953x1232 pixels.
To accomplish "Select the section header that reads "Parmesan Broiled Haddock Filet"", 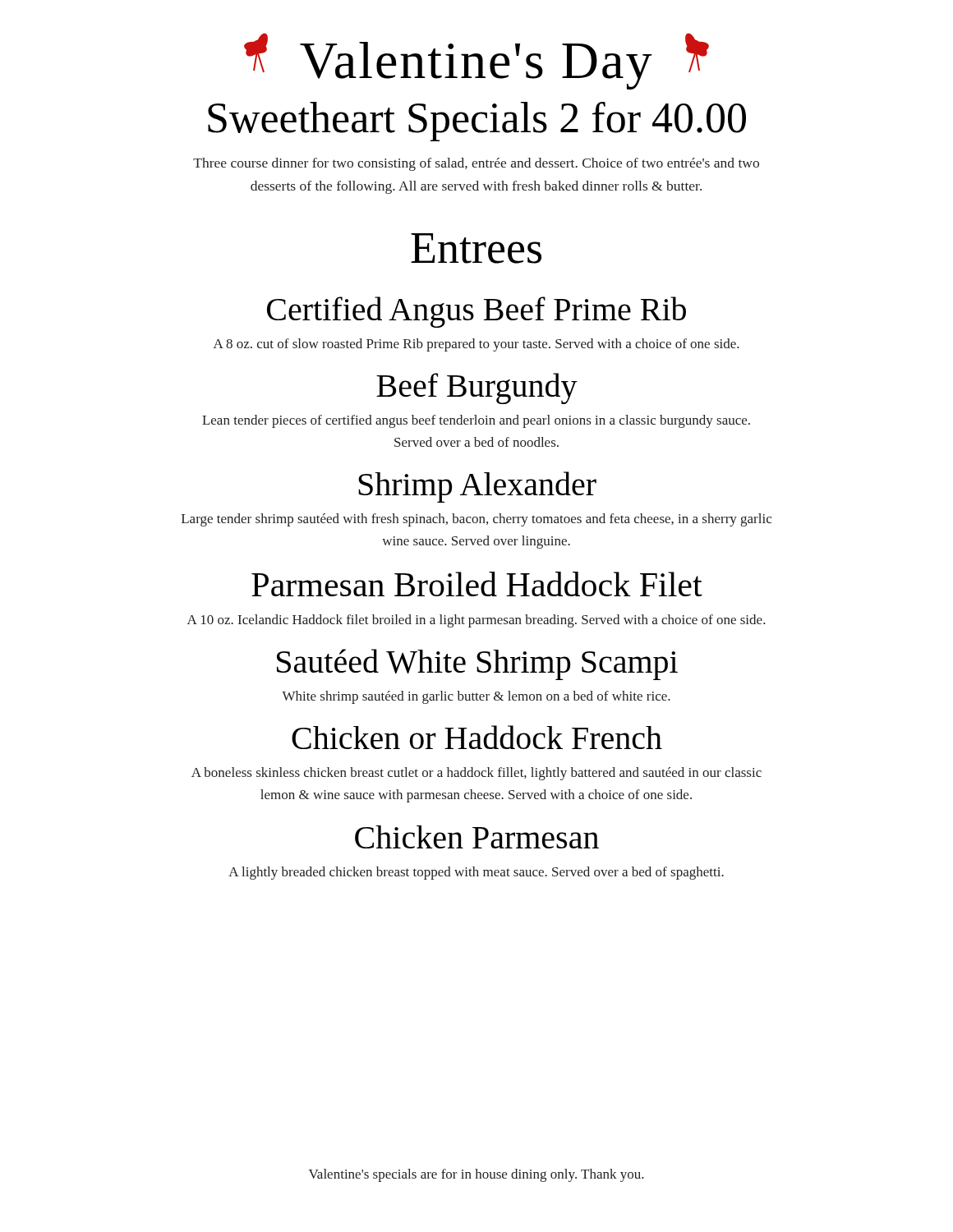I will tap(476, 584).
